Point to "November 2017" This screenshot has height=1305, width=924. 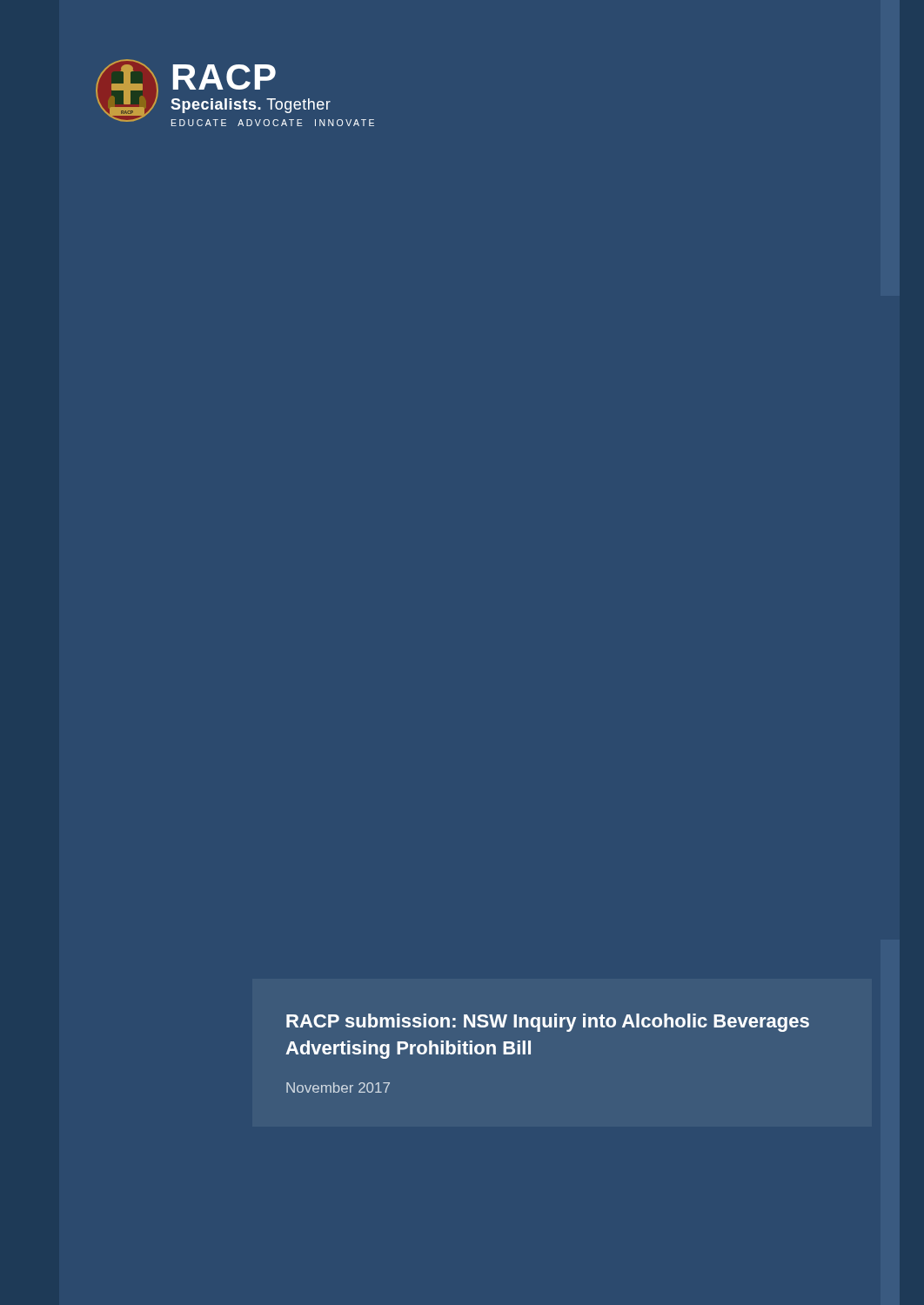click(x=338, y=1088)
